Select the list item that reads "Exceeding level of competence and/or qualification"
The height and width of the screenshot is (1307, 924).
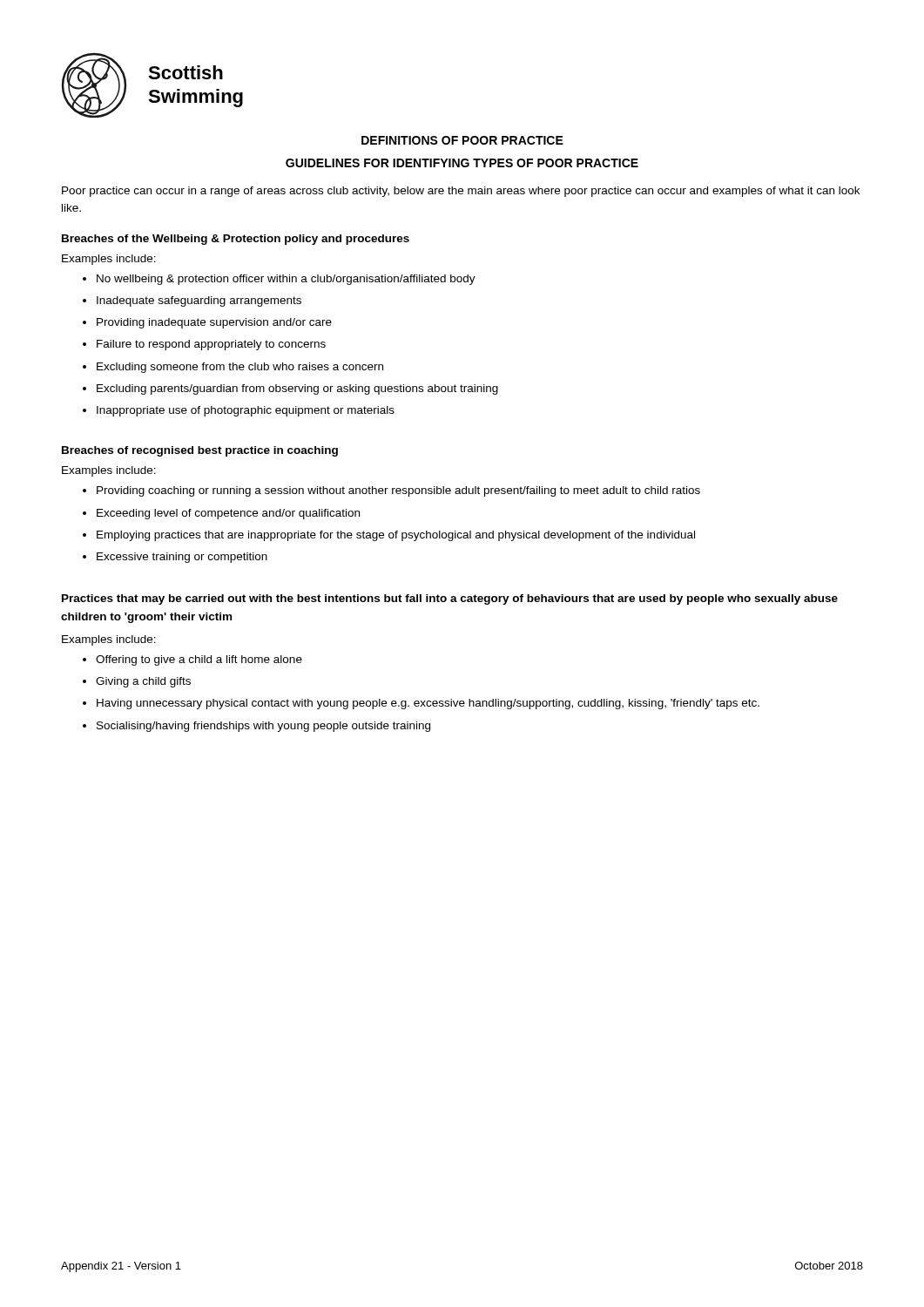[228, 512]
